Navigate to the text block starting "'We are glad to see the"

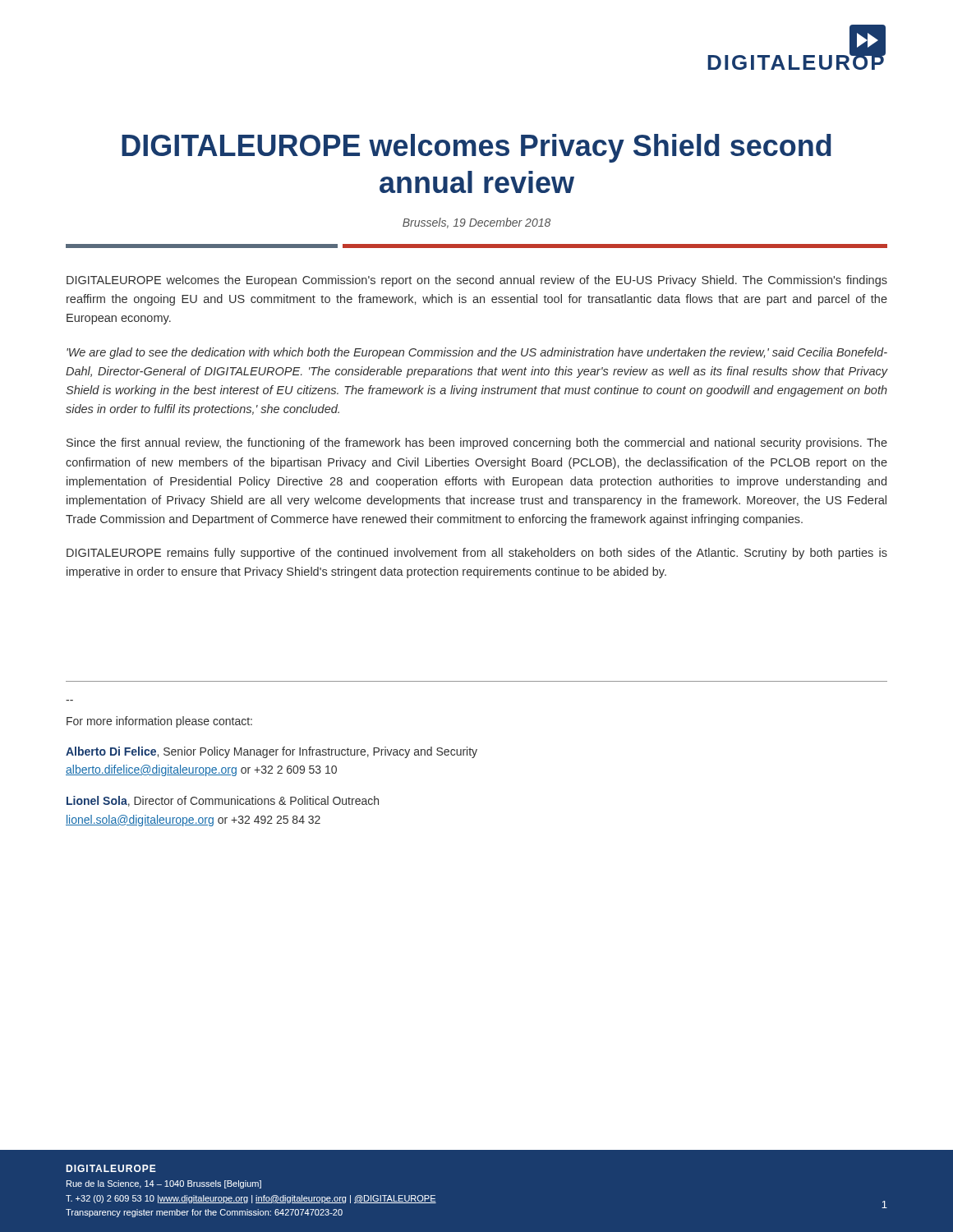[x=476, y=381]
